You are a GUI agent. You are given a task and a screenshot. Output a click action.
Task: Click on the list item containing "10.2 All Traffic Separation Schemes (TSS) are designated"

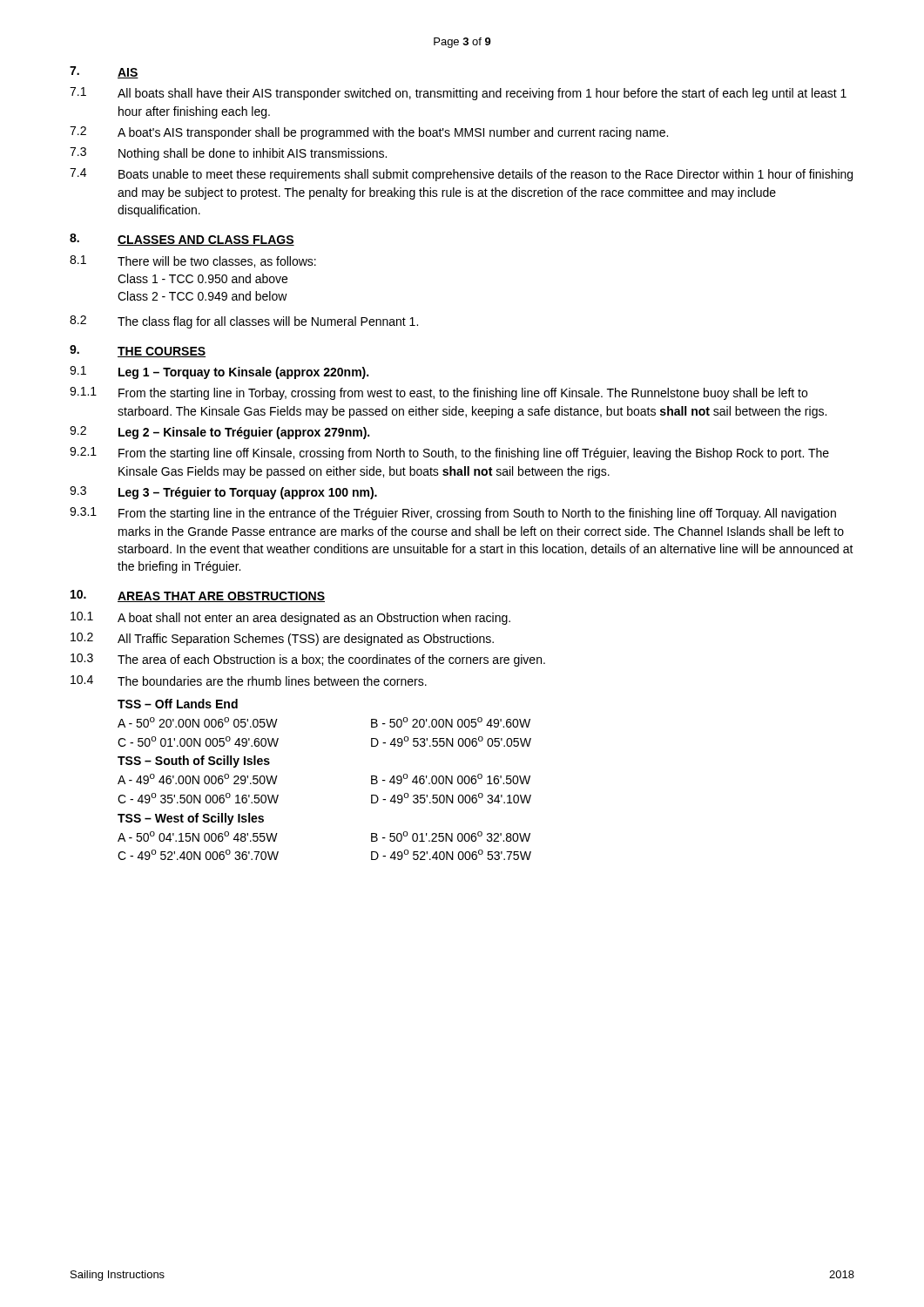point(462,639)
